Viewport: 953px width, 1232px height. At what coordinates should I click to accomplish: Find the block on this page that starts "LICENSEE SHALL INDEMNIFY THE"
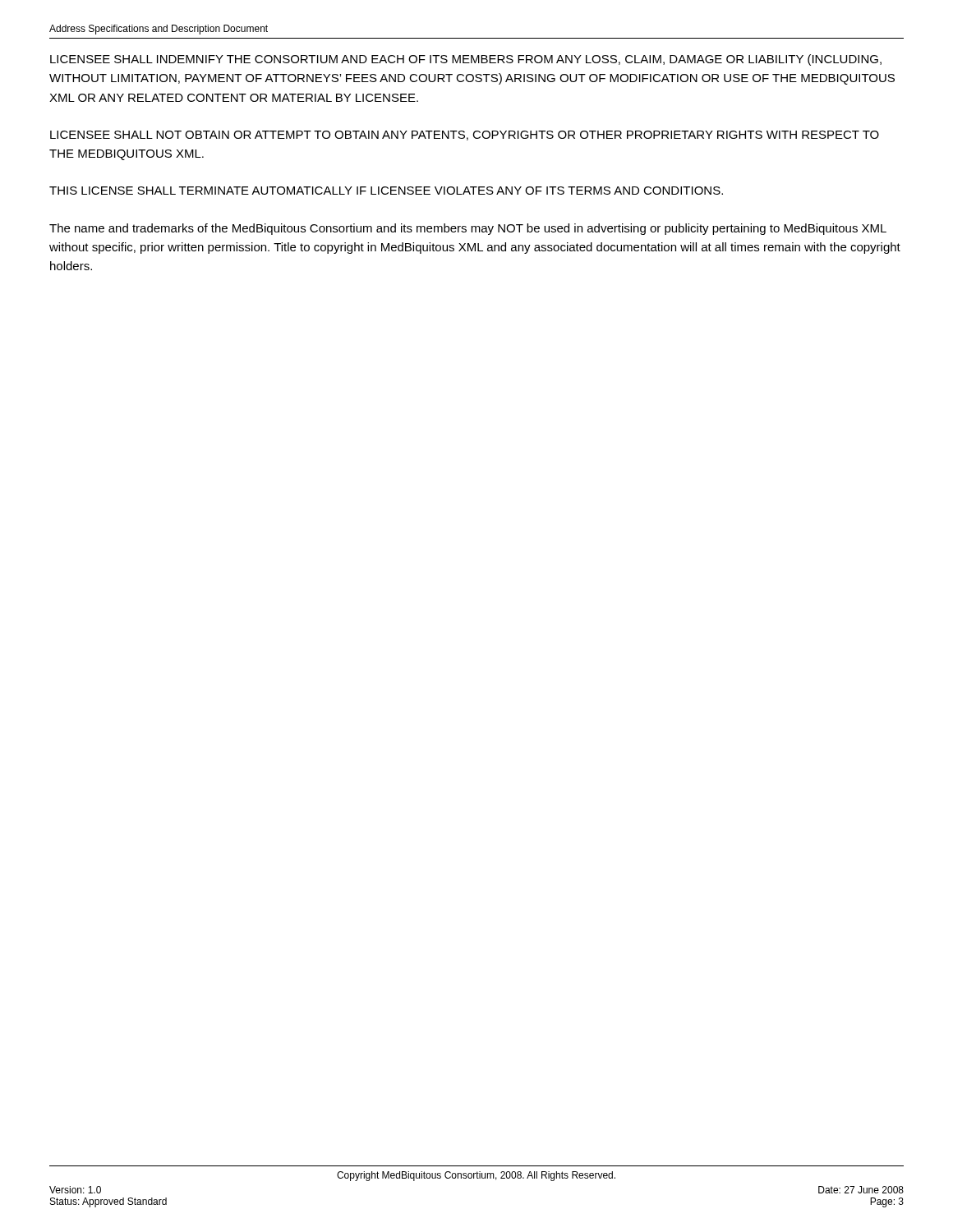472,78
